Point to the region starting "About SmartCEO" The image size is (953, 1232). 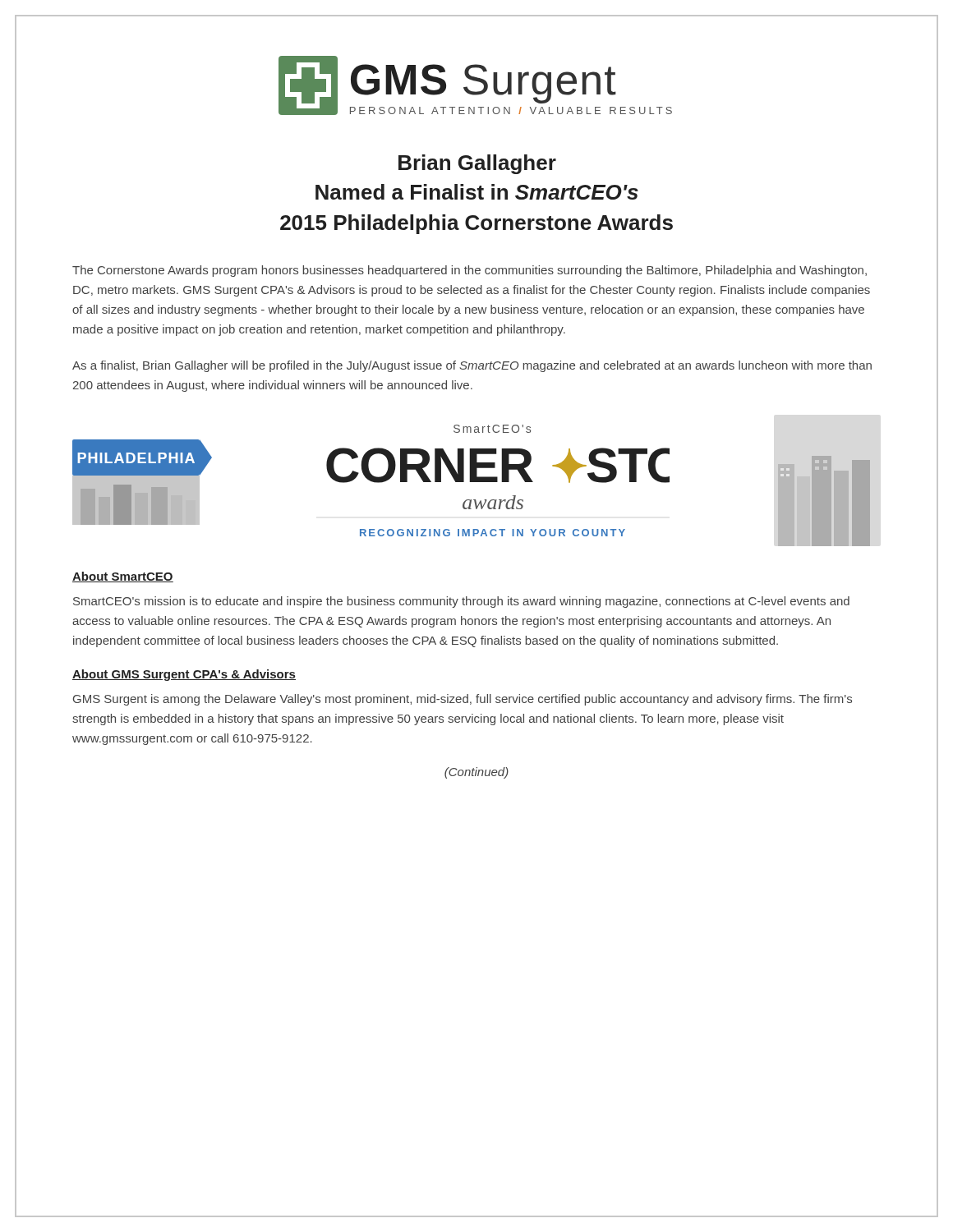tap(123, 576)
